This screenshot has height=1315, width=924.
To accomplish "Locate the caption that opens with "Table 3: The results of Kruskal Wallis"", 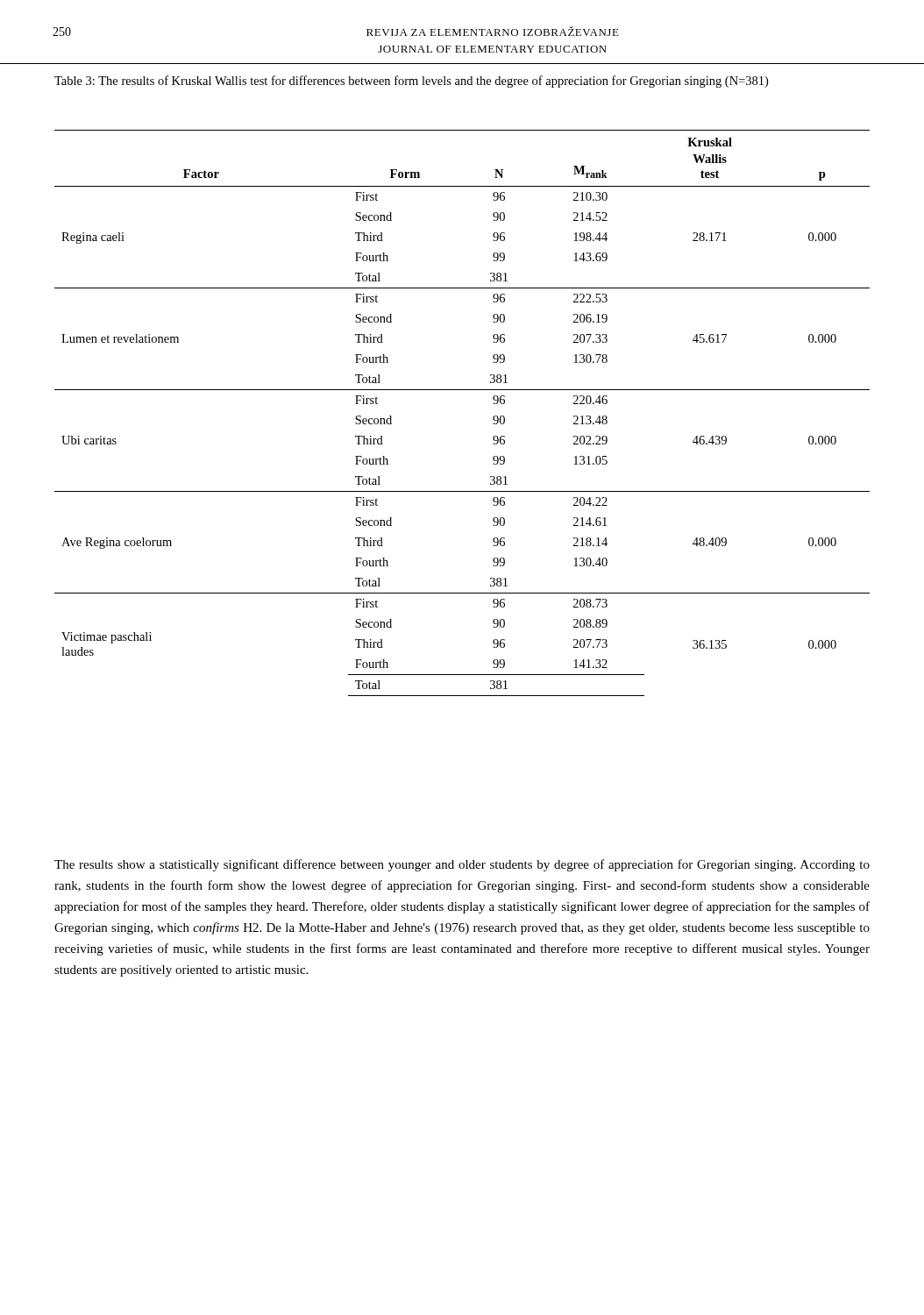I will click(x=412, y=81).
